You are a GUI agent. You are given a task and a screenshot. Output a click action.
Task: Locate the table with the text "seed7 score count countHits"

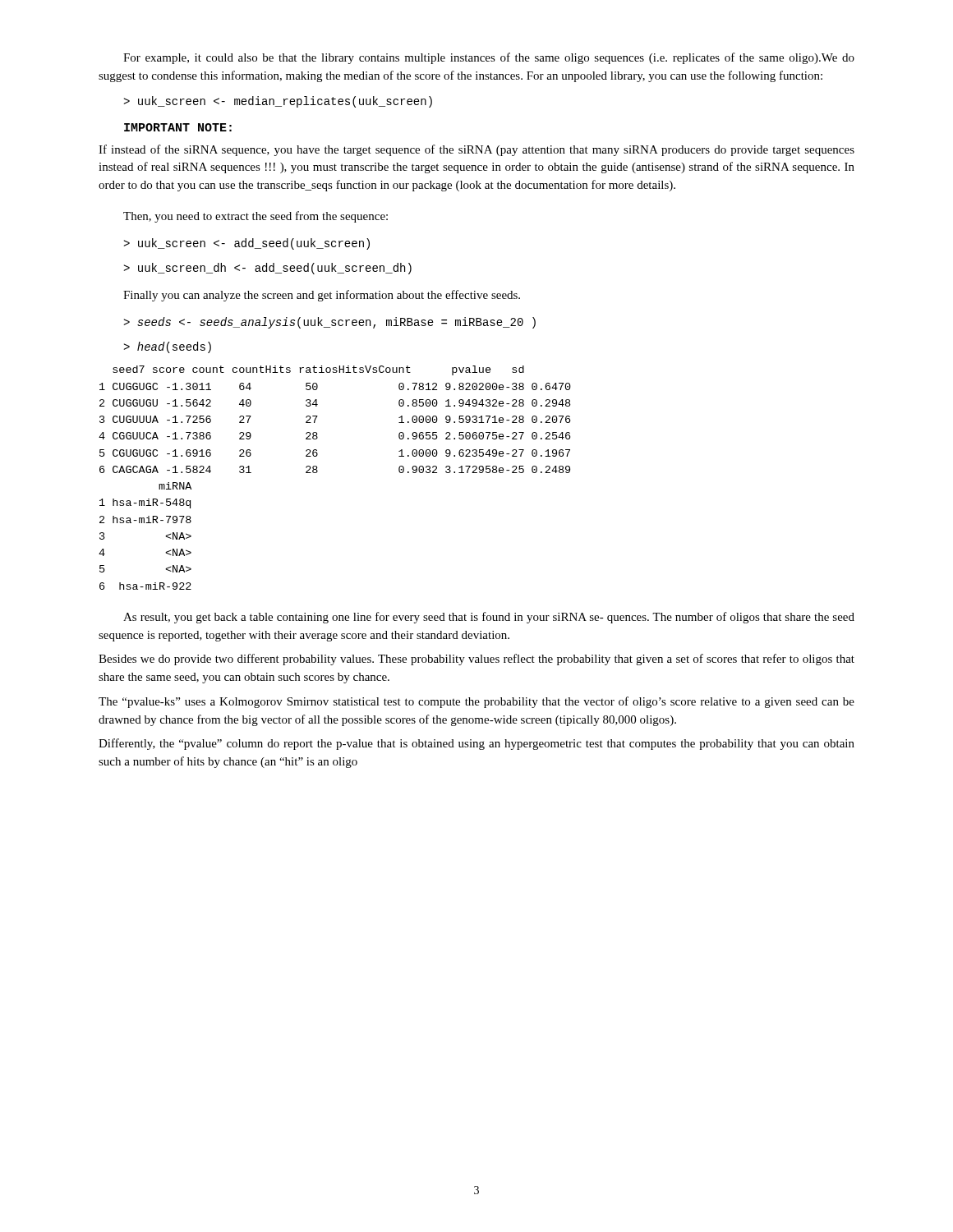coord(476,479)
